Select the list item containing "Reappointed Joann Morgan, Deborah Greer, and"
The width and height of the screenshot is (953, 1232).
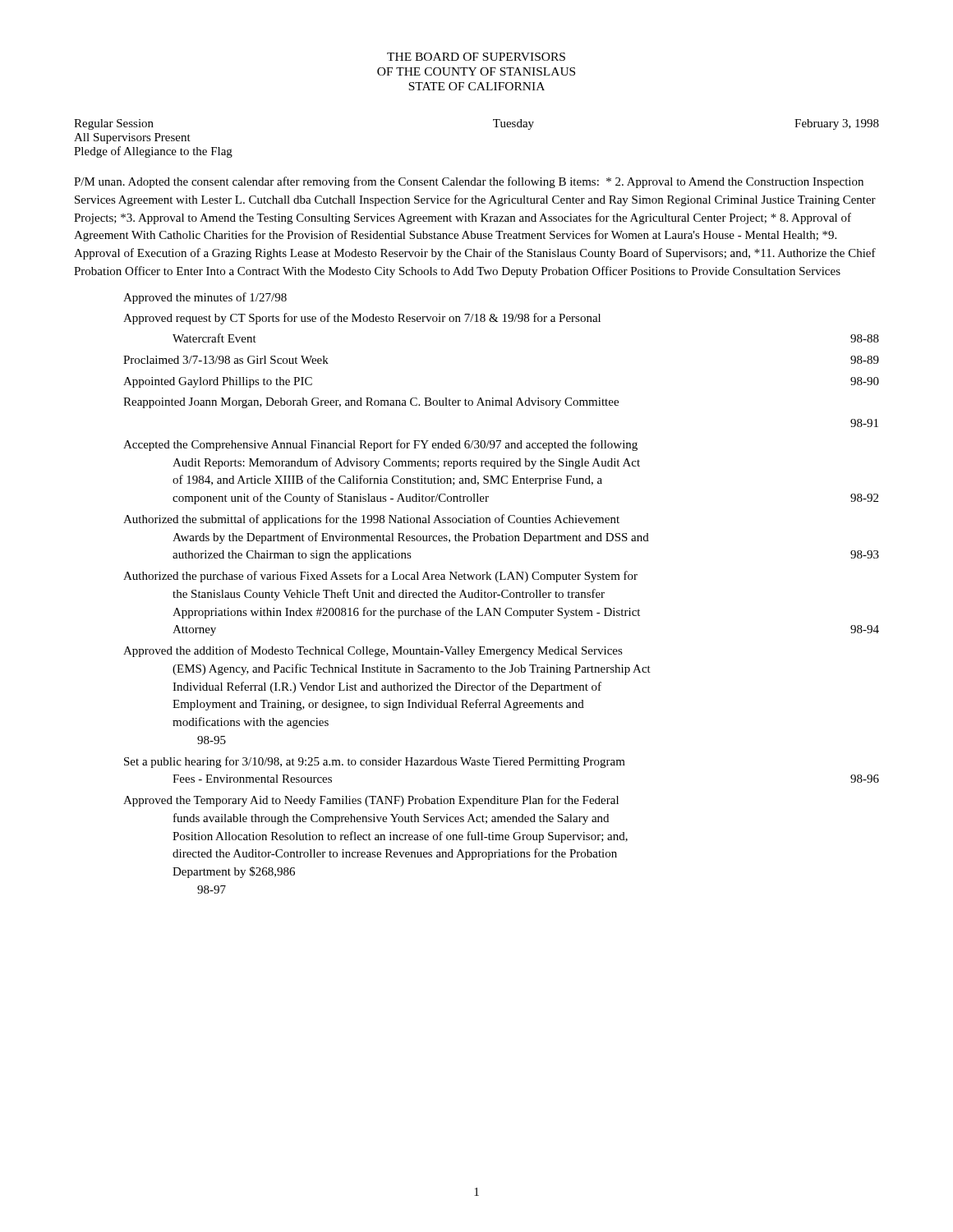[x=476, y=413]
